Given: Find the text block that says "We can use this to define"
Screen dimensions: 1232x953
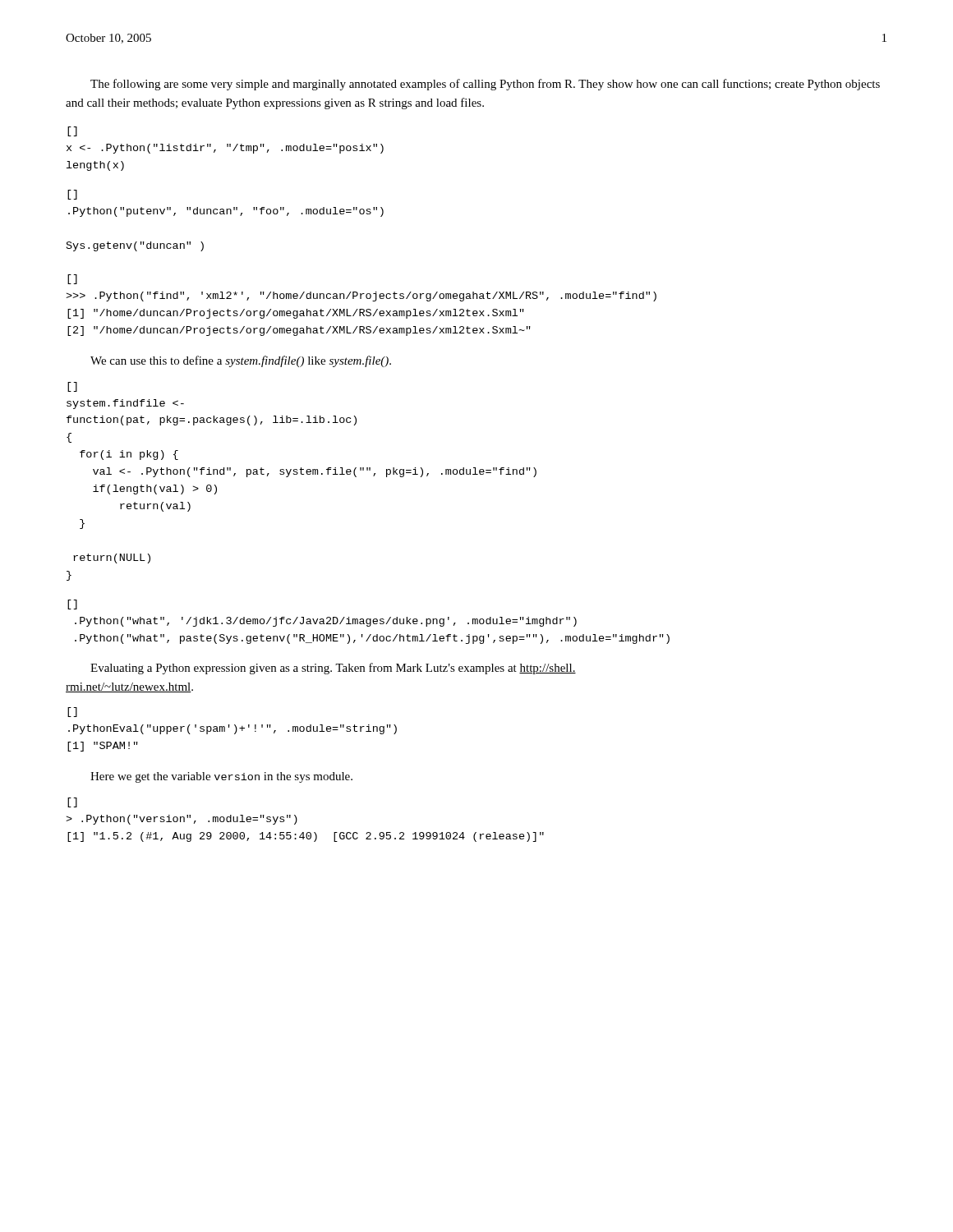Looking at the screenshot, I should [241, 361].
